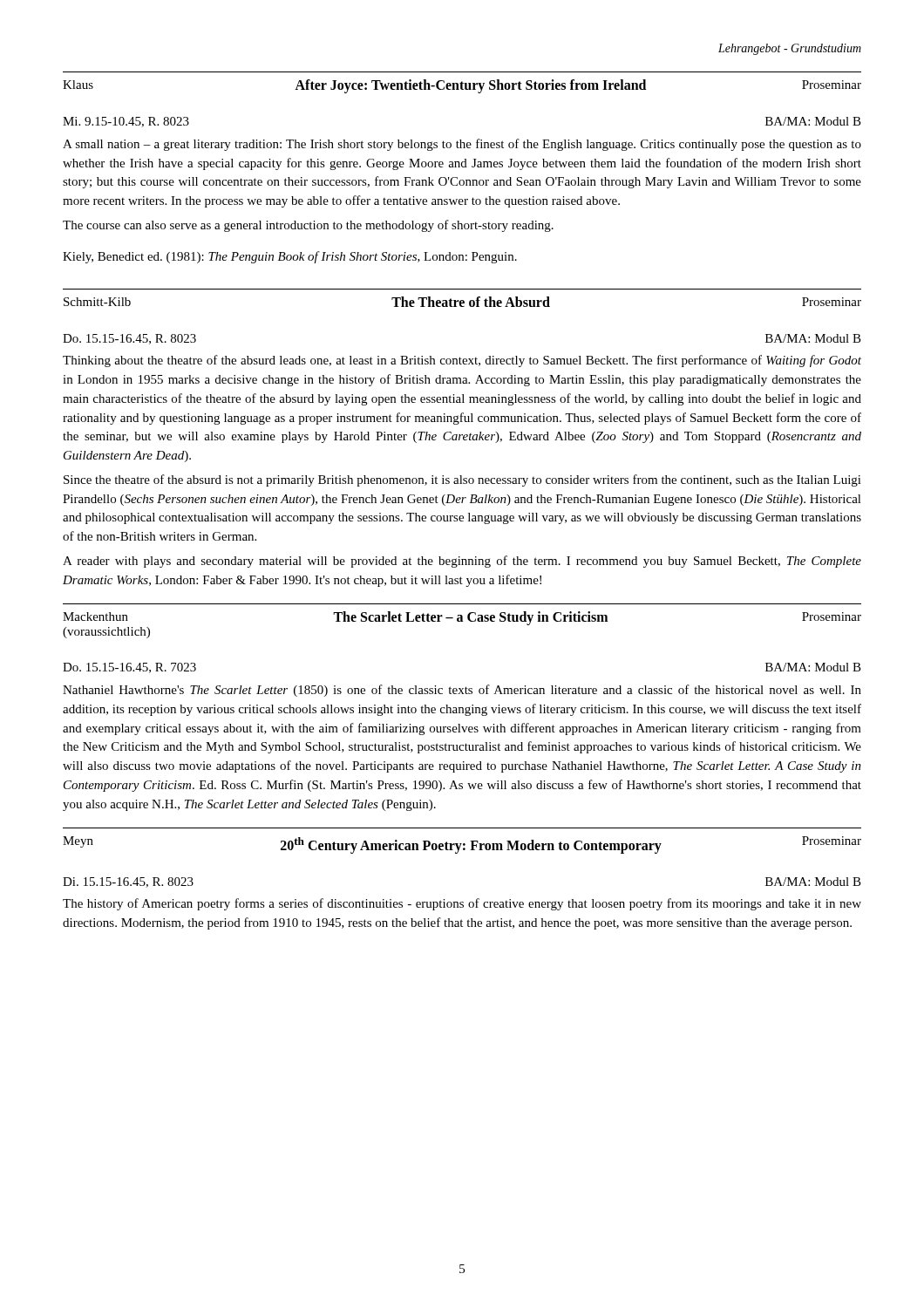
Task: Locate the text block with the text "Kiely, Benedict ed. (1981): The Penguin Book of"
Action: pyautogui.click(x=290, y=256)
